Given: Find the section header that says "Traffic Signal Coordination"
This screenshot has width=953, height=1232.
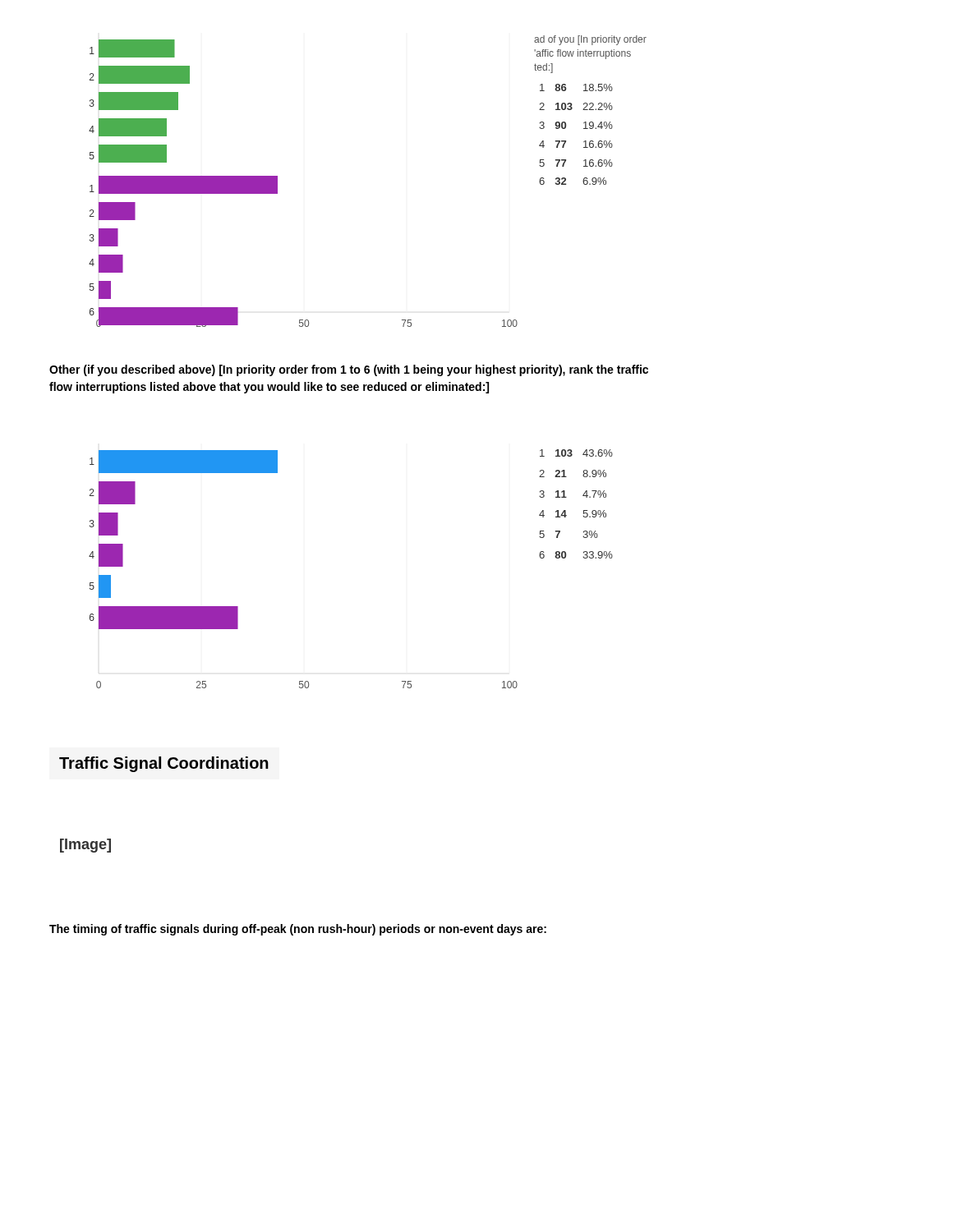Looking at the screenshot, I should pyautogui.click(x=164, y=763).
